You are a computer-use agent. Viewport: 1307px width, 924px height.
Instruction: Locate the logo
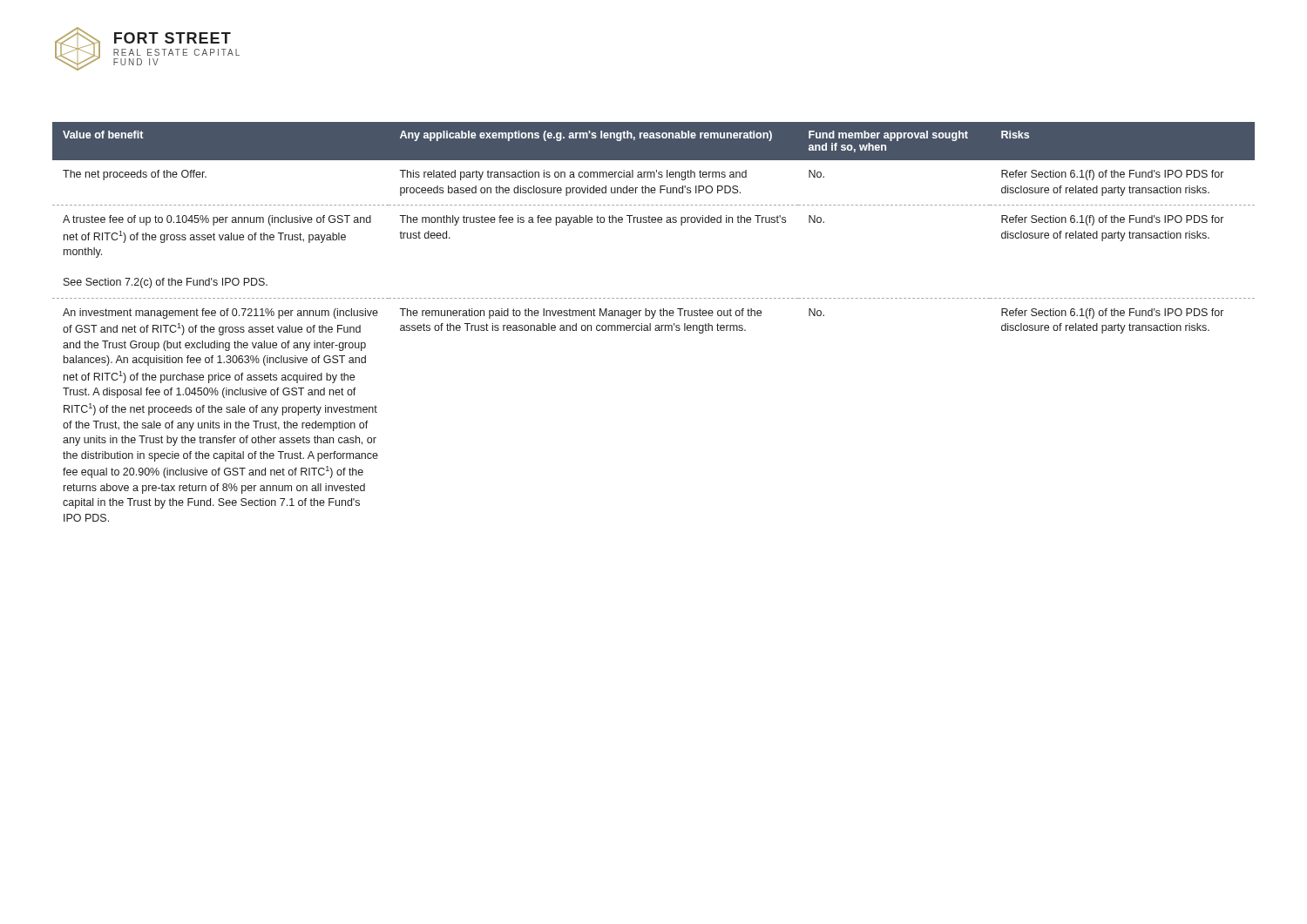tap(147, 49)
